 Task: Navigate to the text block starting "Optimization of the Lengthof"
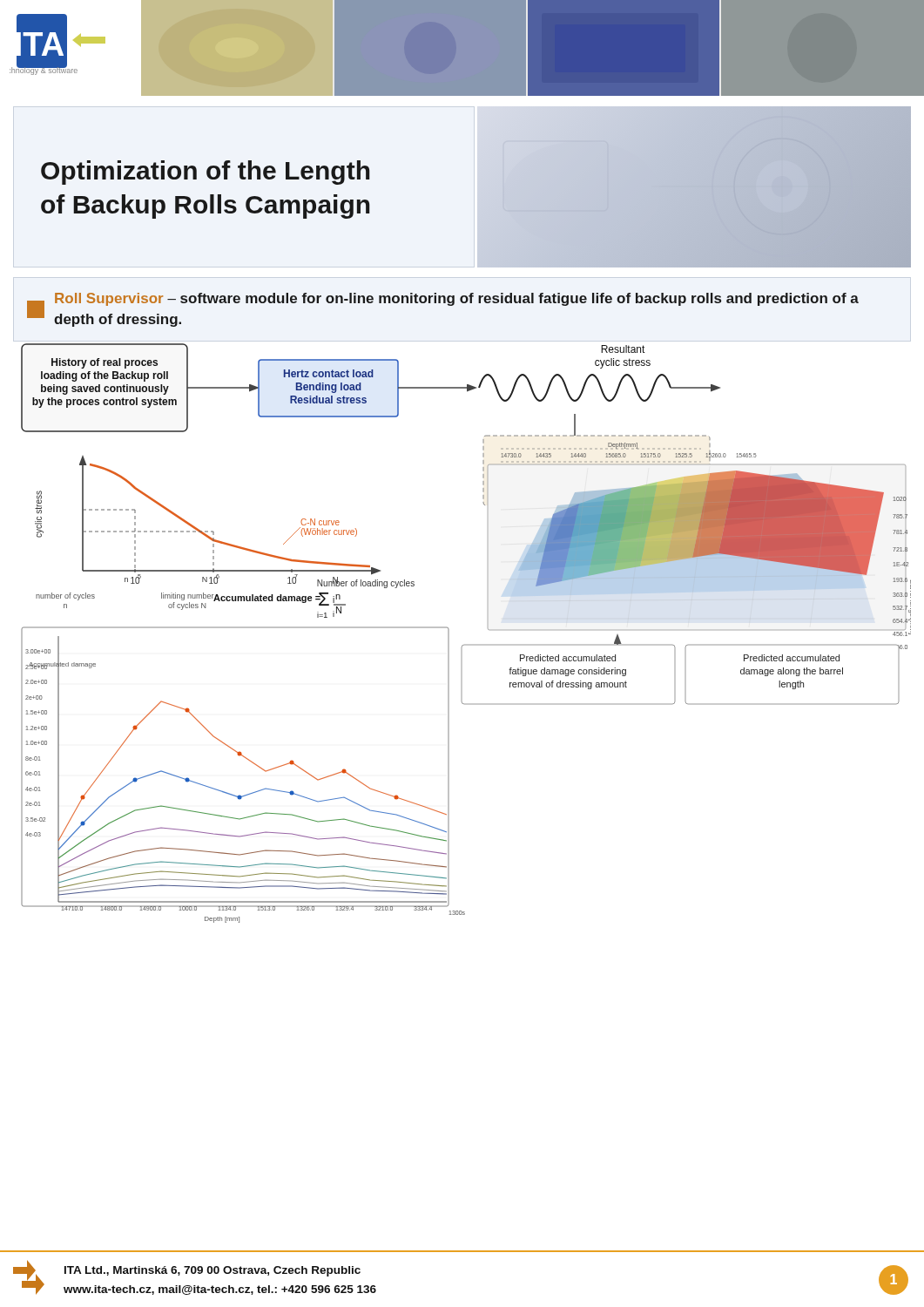[x=206, y=187]
